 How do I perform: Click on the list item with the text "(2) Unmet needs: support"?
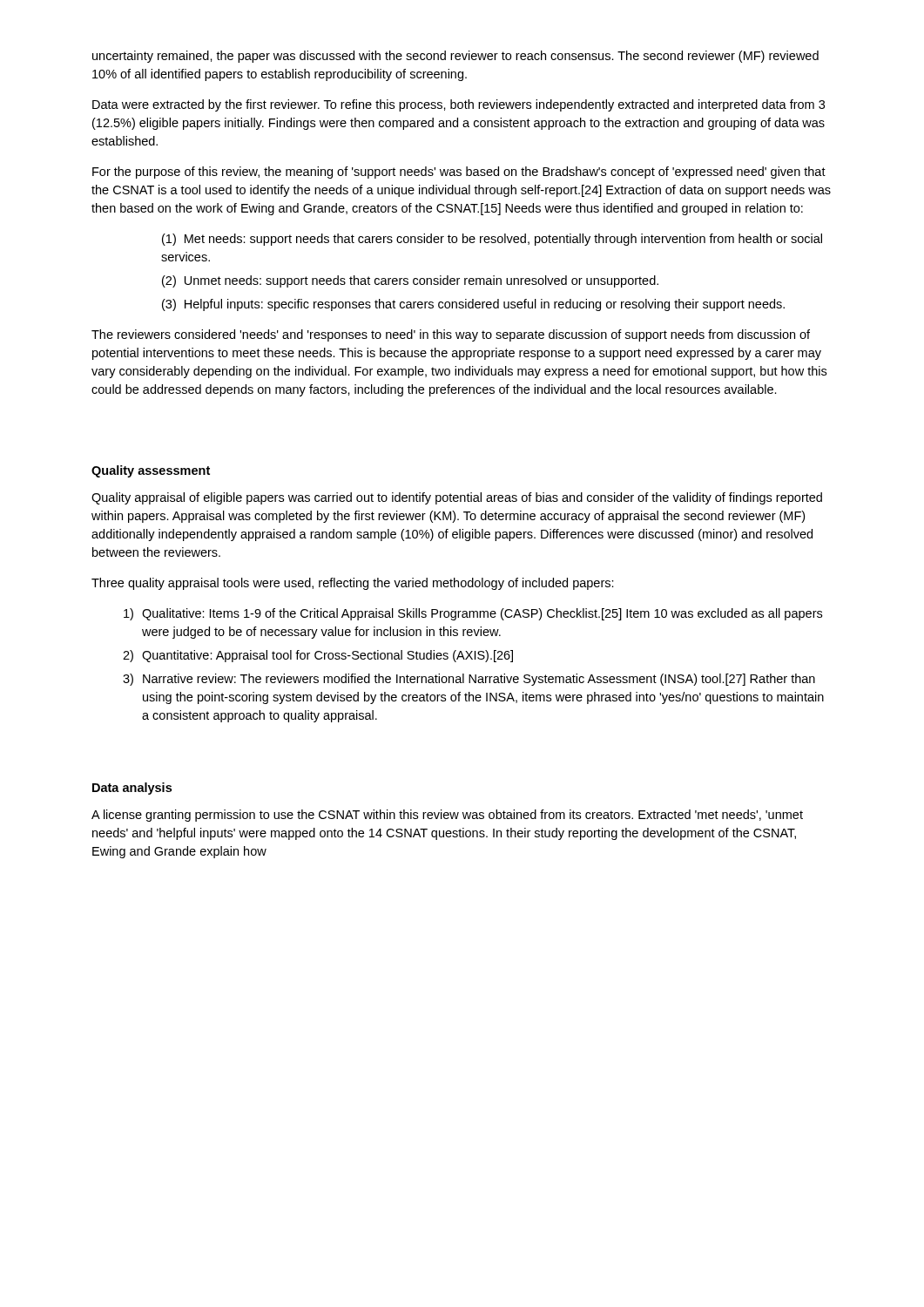[410, 281]
